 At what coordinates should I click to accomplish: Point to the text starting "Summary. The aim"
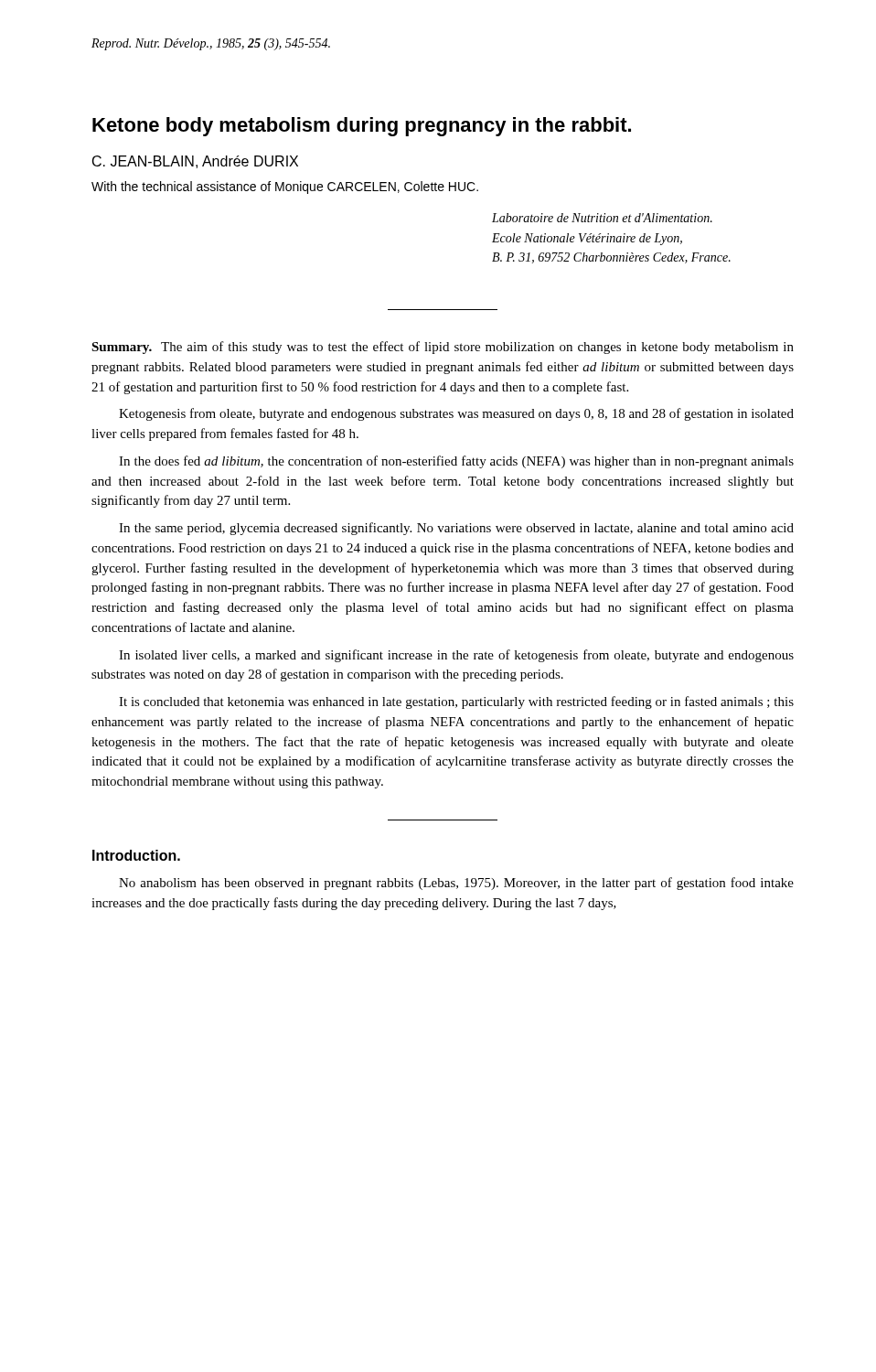click(x=443, y=565)
